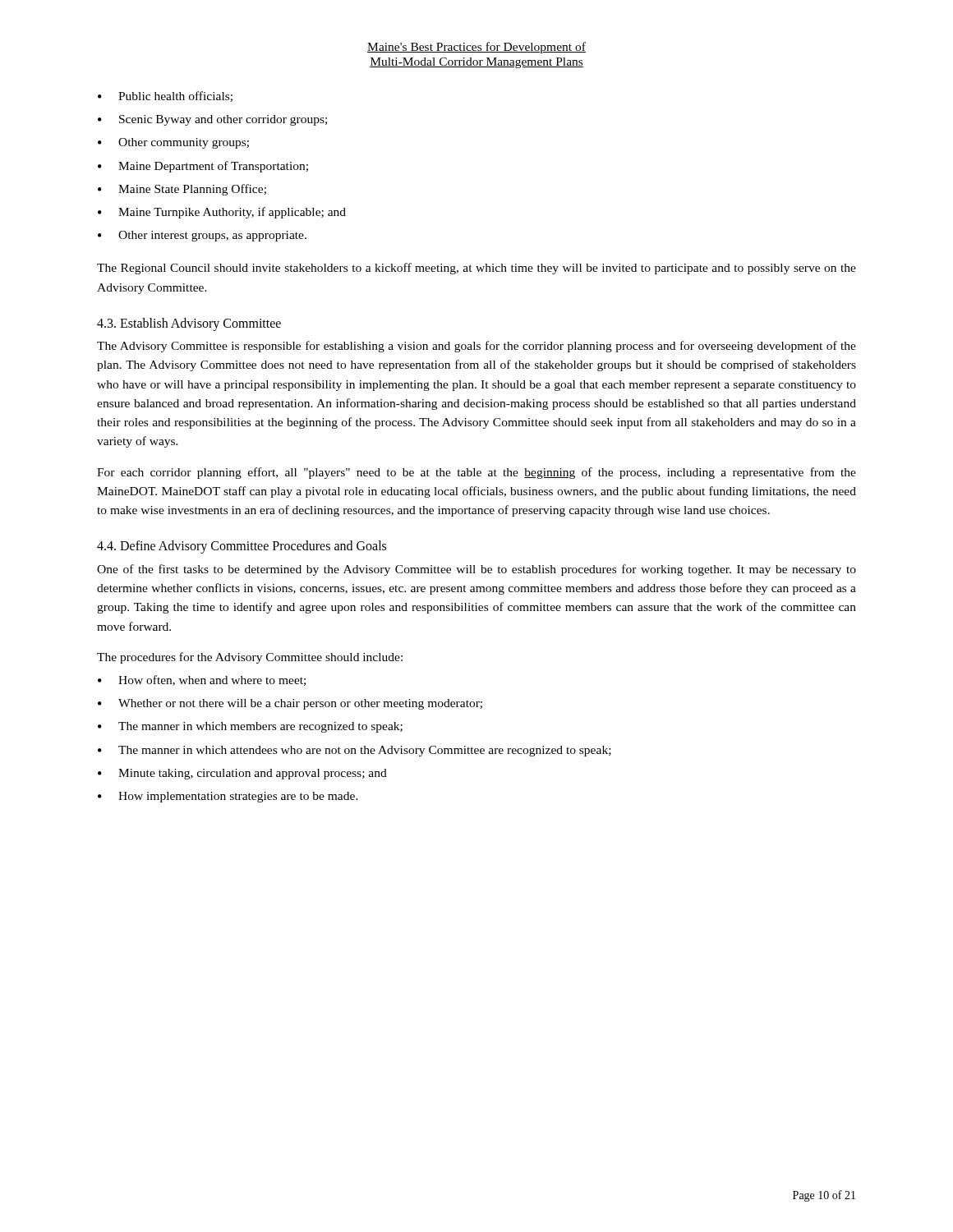The height and width of the screenshot is (1232, 953).
Task: Find the block on this page that starts "• Minute taking, circulation and approval process;"
Action: (242, 774)
